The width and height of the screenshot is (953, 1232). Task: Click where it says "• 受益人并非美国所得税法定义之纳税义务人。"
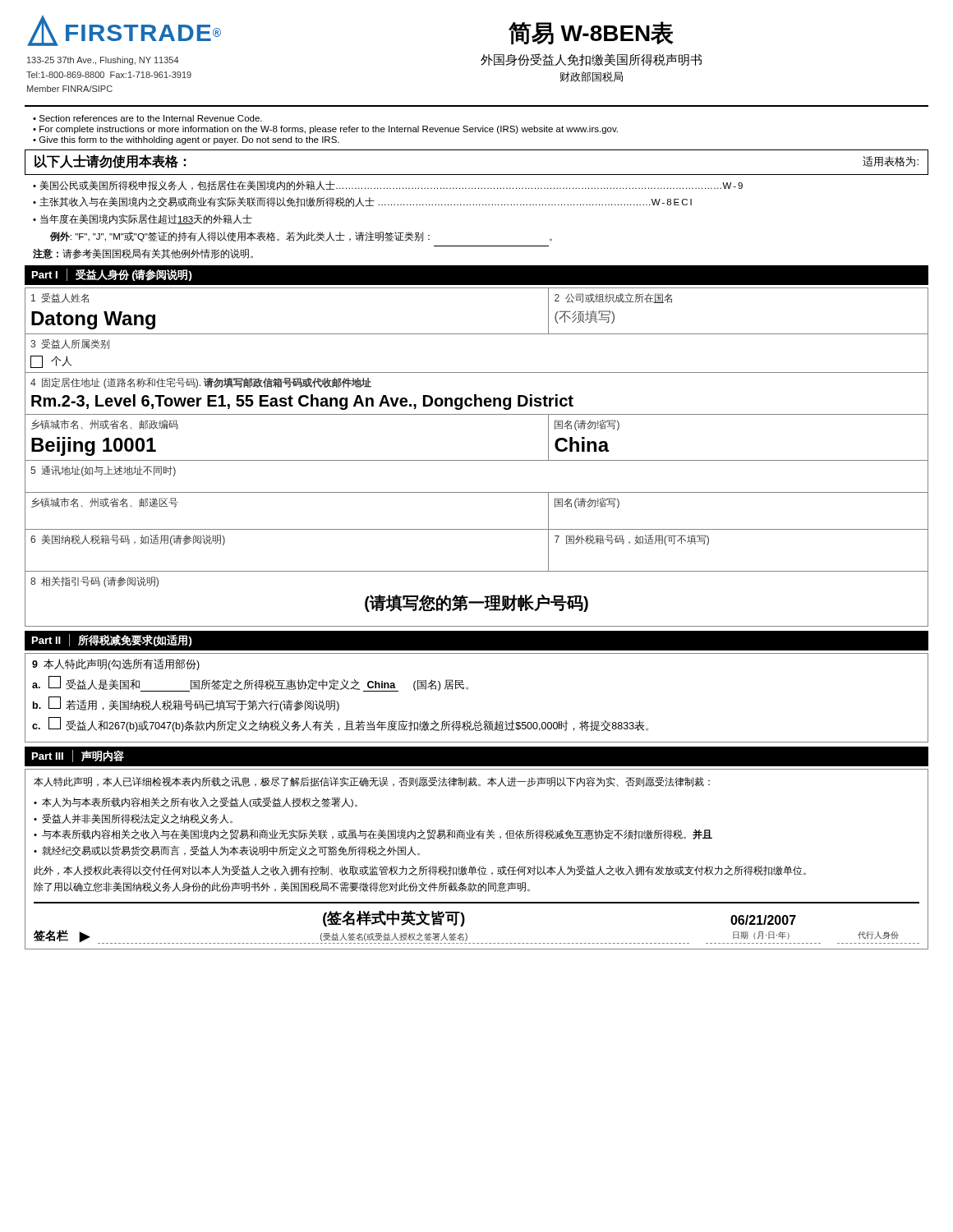[136, 819]
